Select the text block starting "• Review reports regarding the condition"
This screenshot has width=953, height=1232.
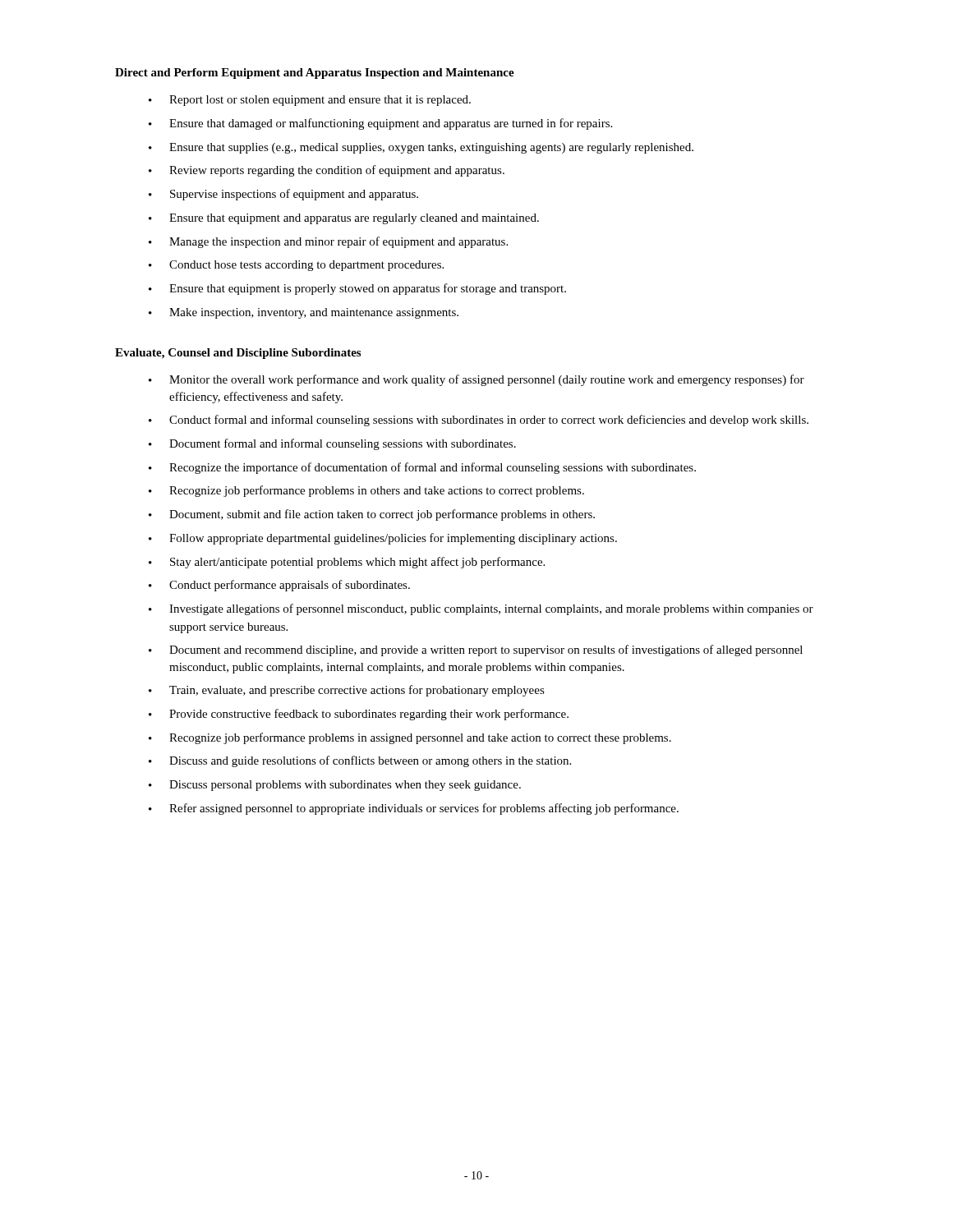click(x=493, y=171)
